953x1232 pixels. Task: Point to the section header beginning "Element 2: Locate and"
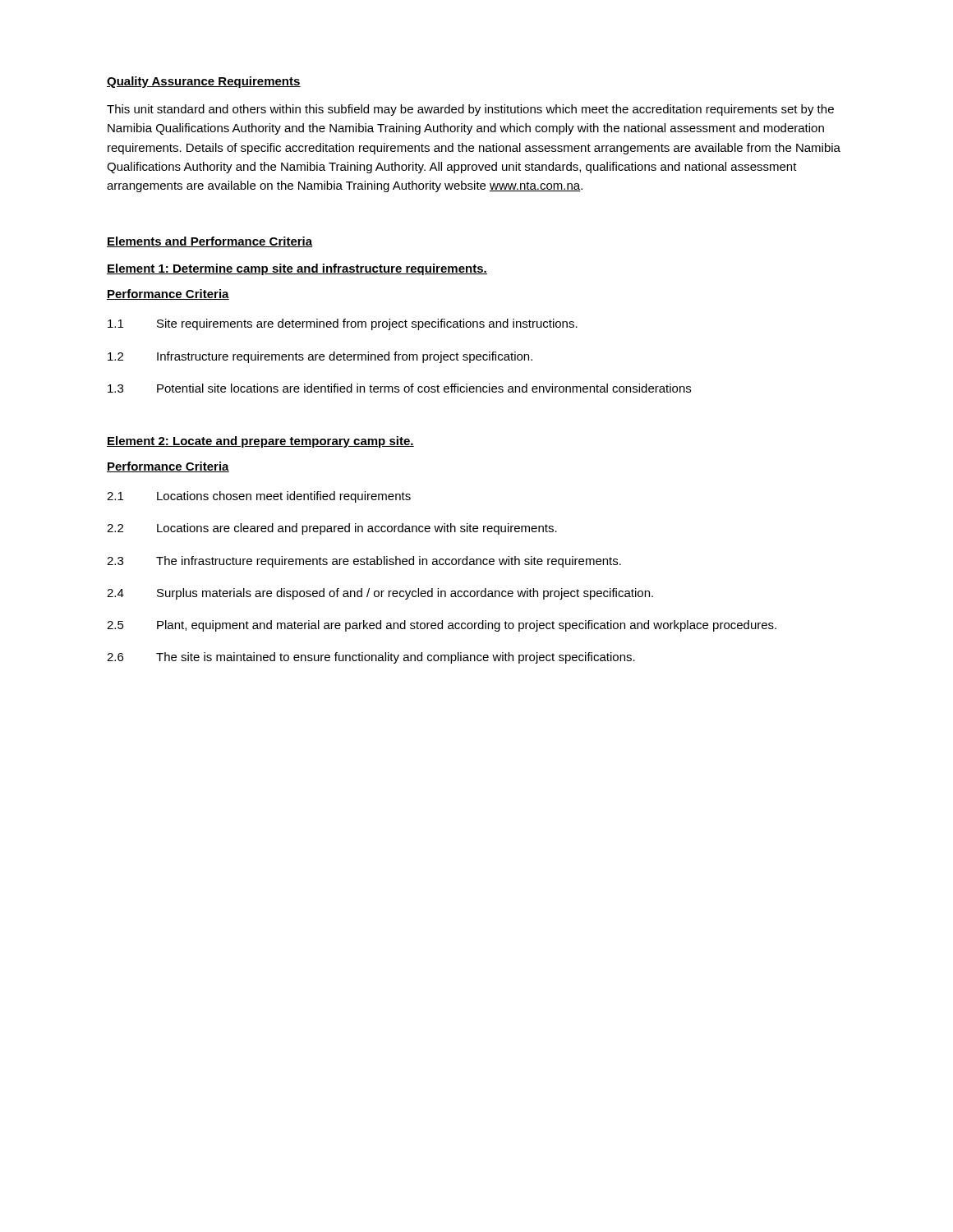260,441
